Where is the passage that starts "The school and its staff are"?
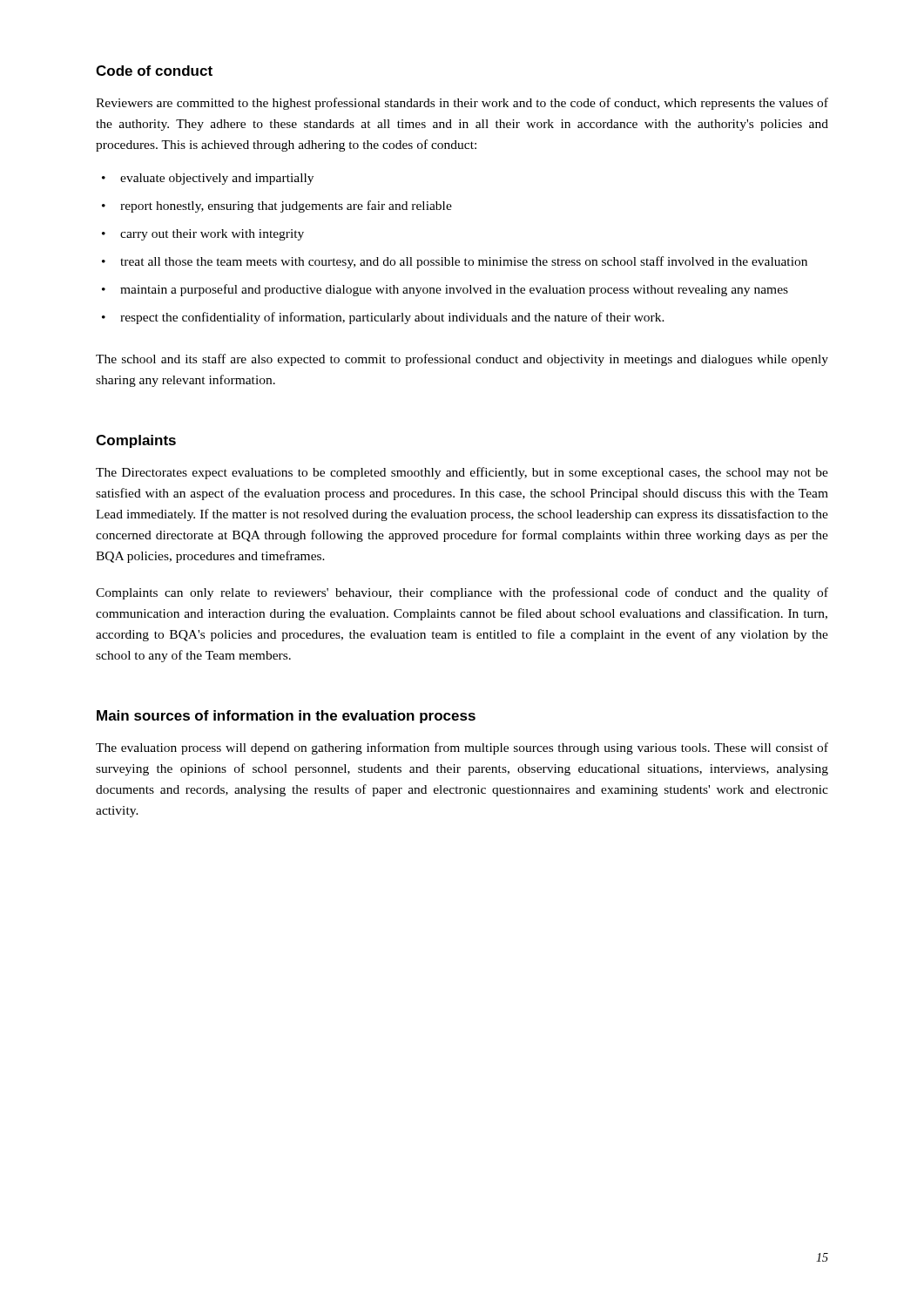924x1307 pixels. pyautogui.click(x=462, y=369)
